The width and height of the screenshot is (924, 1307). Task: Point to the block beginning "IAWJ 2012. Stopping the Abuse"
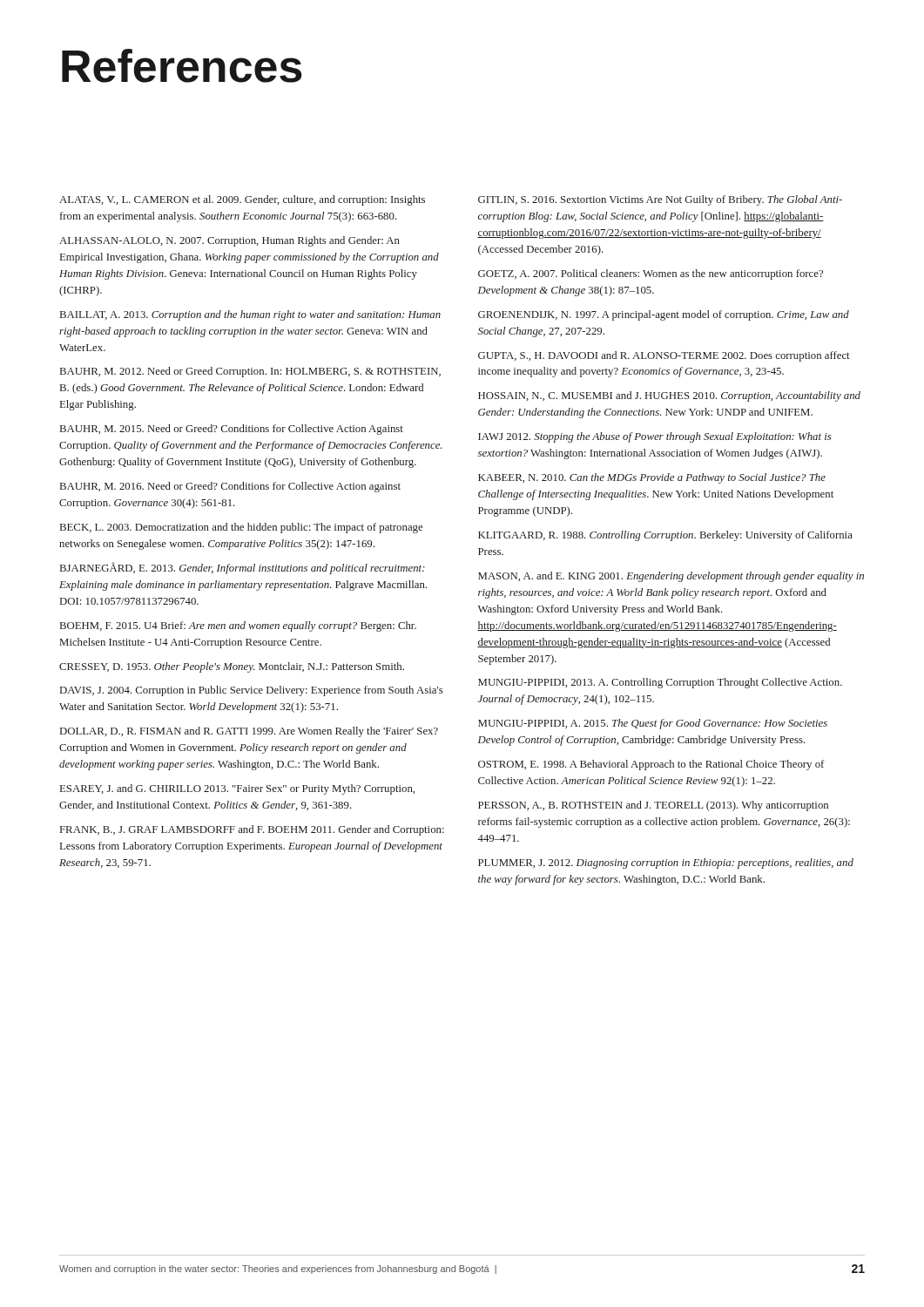pyautogui.click(x=655, y=445)
